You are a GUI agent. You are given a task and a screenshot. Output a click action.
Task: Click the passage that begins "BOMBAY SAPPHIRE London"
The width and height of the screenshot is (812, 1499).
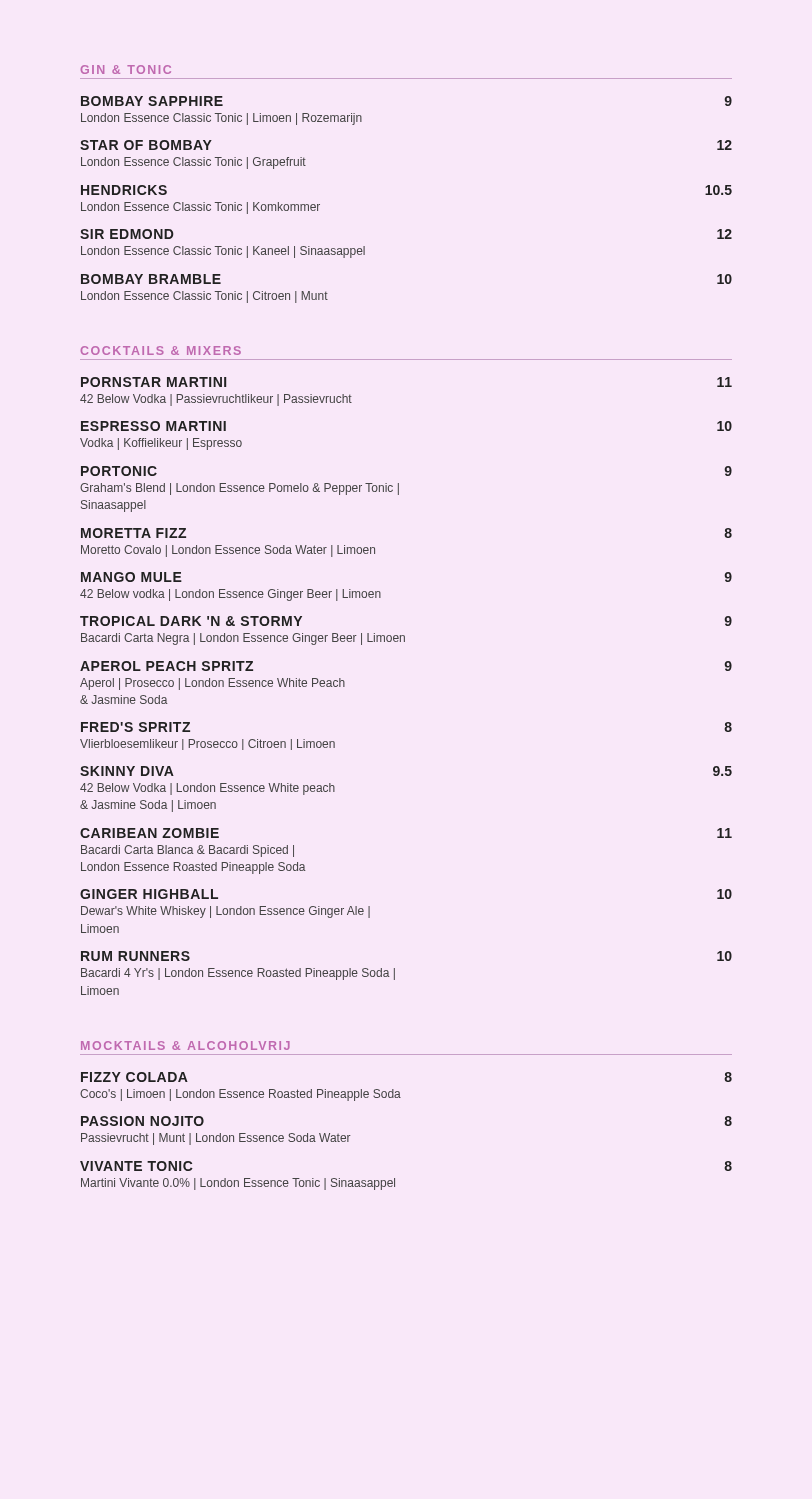[x=152, y=100]
